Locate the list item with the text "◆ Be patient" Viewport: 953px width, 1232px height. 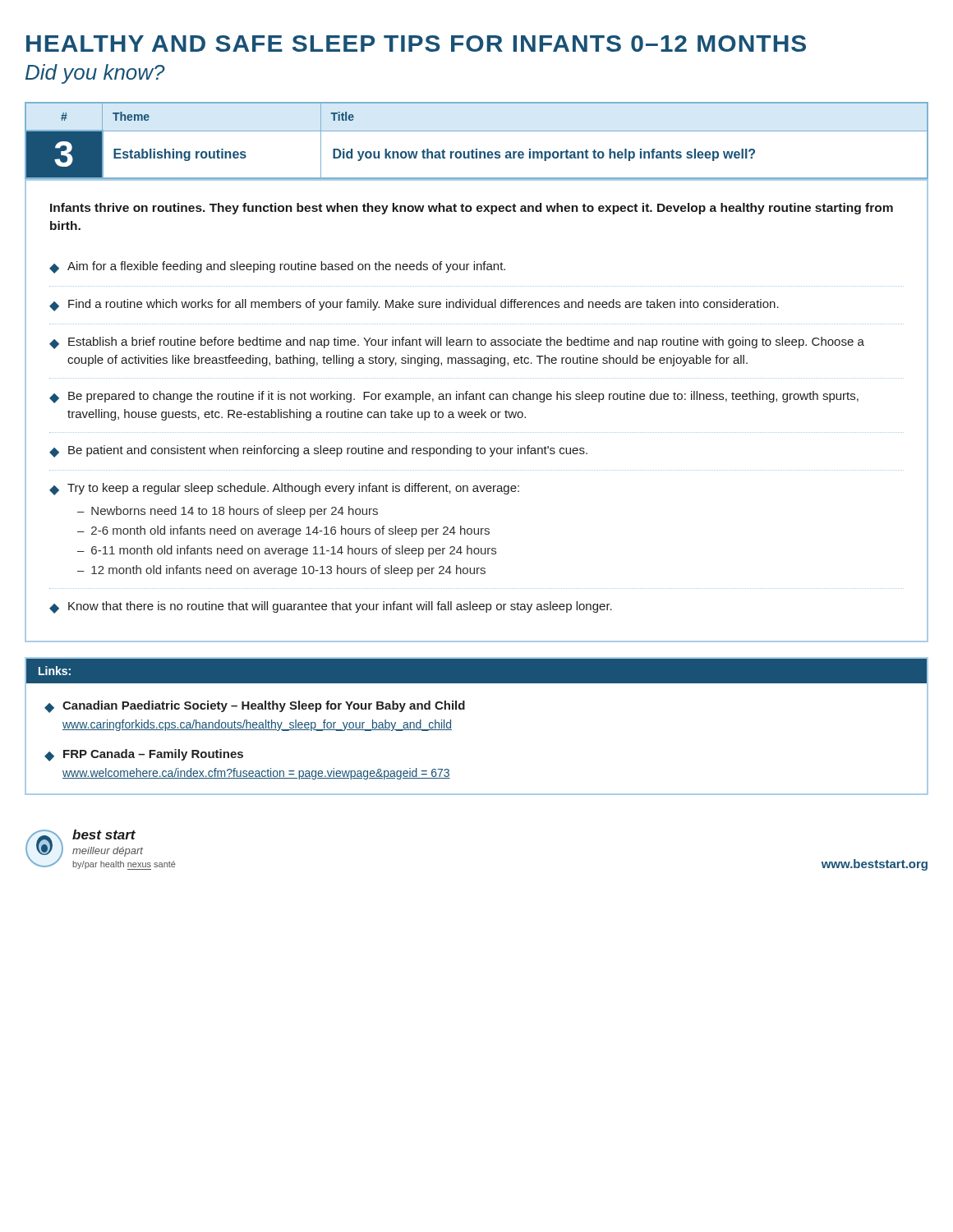pos(319,451)
